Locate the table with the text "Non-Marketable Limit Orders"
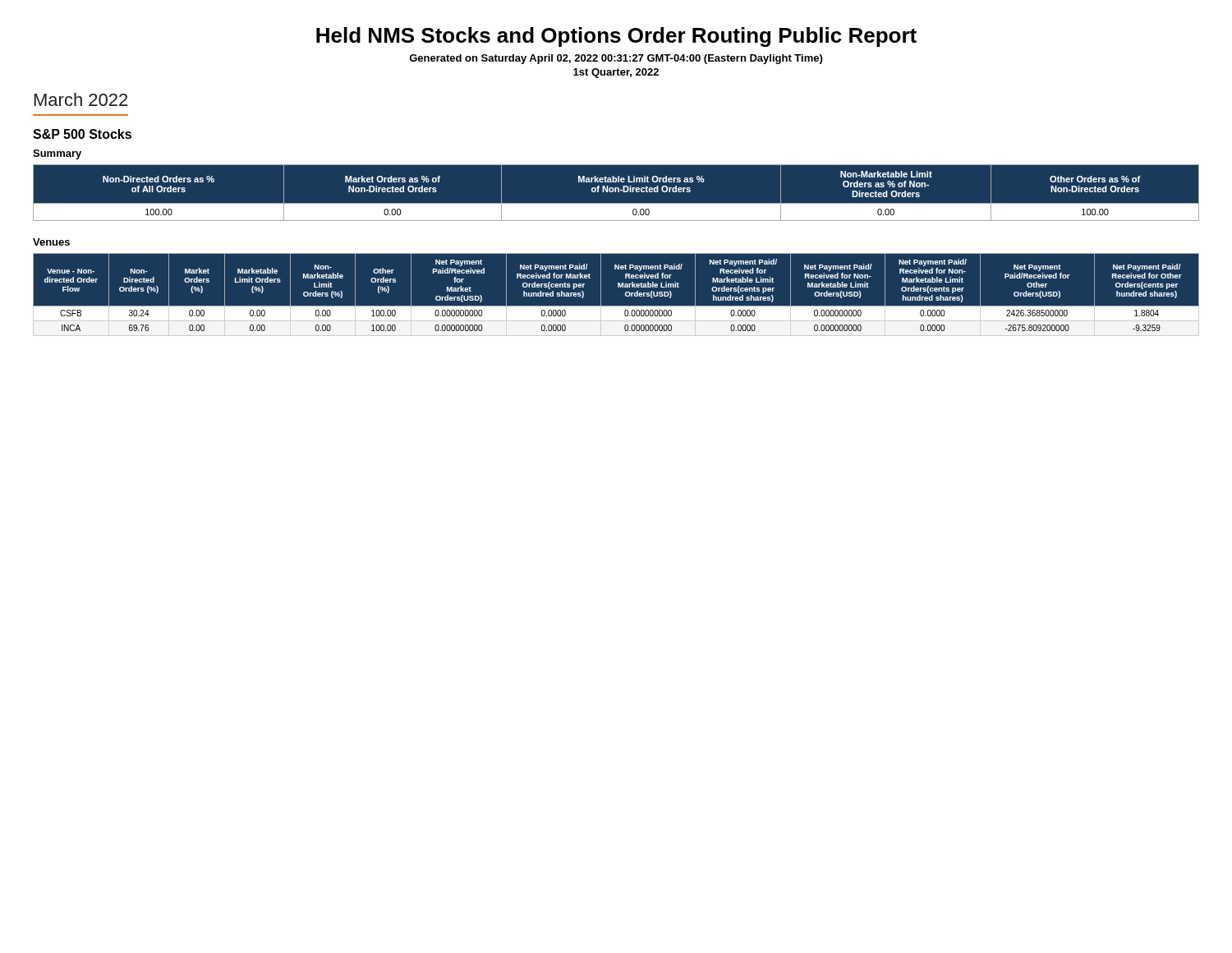The image size is (1232, 953). (616, 193)
